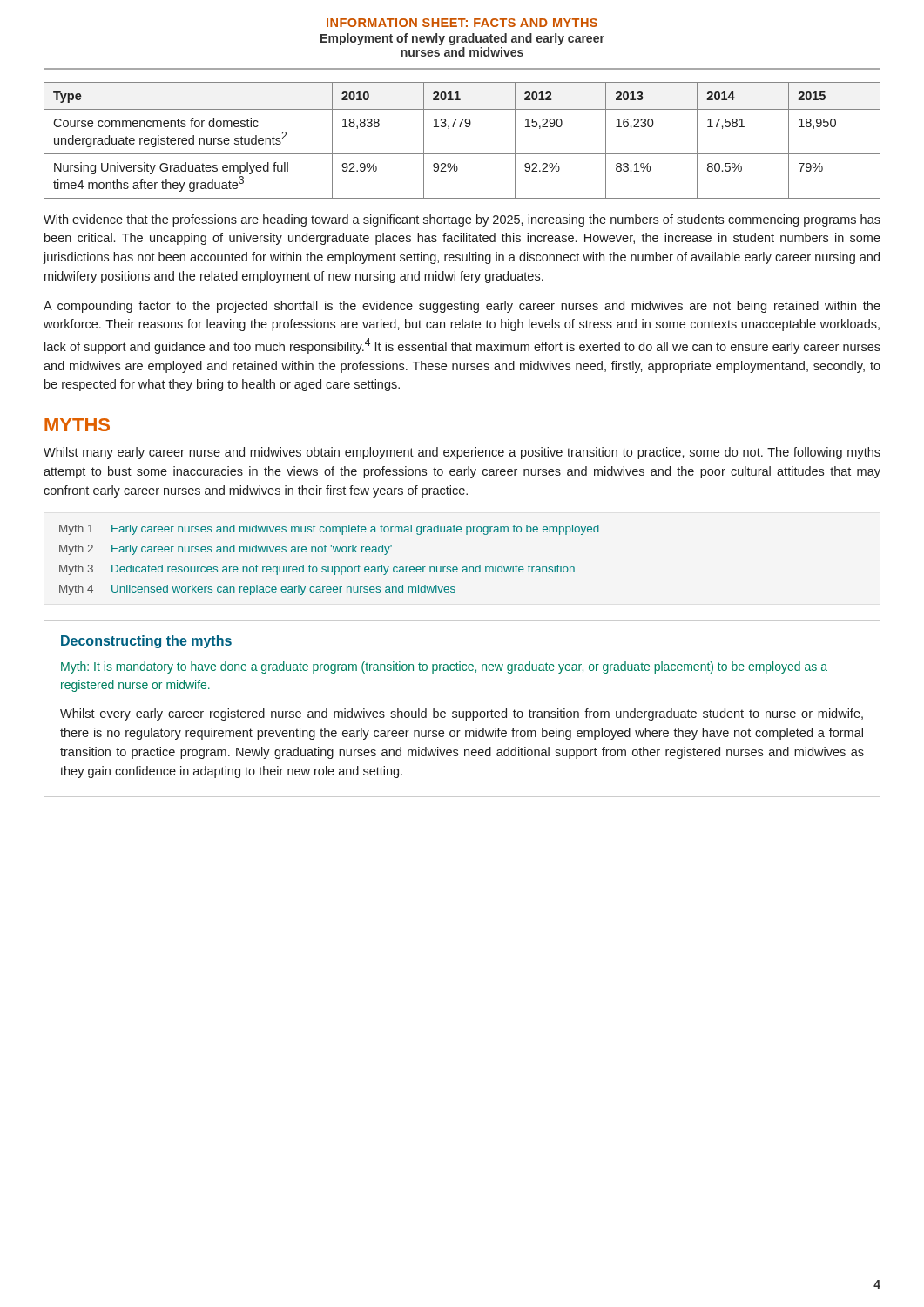Find the text block that says "Myth: It is mandatory"
This screenshot has height=1307, width=924.
point(444,676)
